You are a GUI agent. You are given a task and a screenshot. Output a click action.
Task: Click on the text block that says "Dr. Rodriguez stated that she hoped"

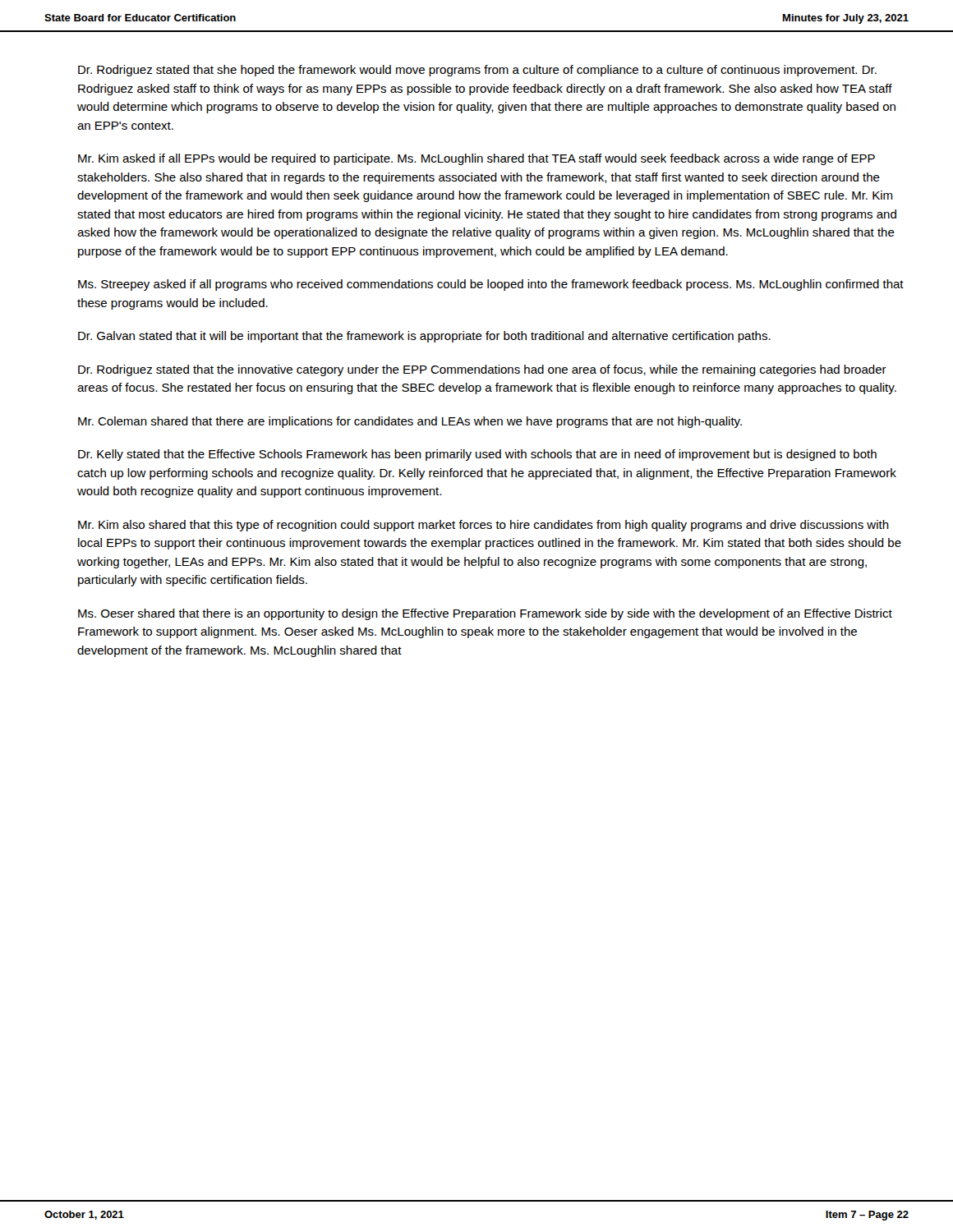tap(487, 97)
